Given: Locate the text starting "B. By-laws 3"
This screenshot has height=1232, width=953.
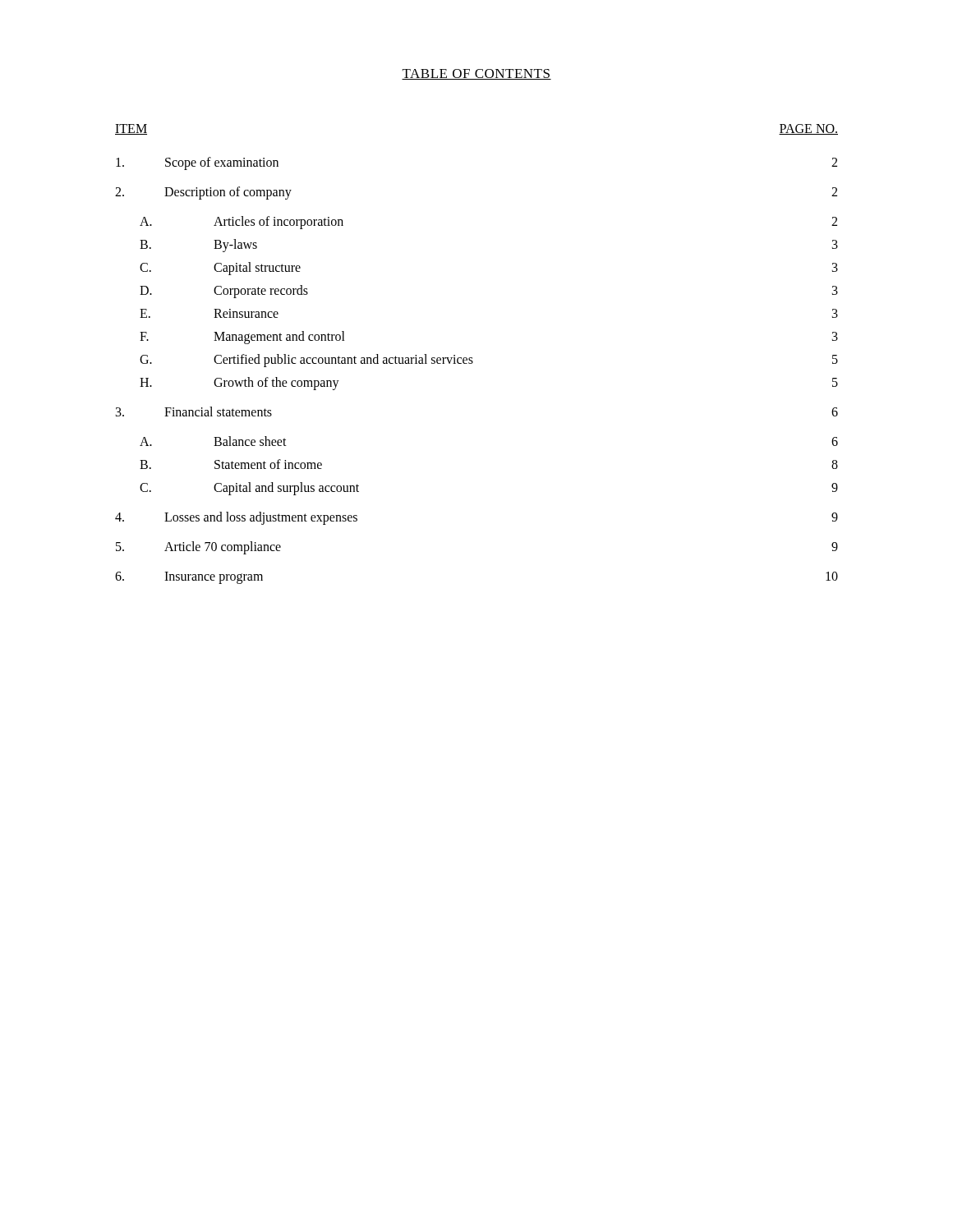Looking at the screenshot, I should pos(143,244).
